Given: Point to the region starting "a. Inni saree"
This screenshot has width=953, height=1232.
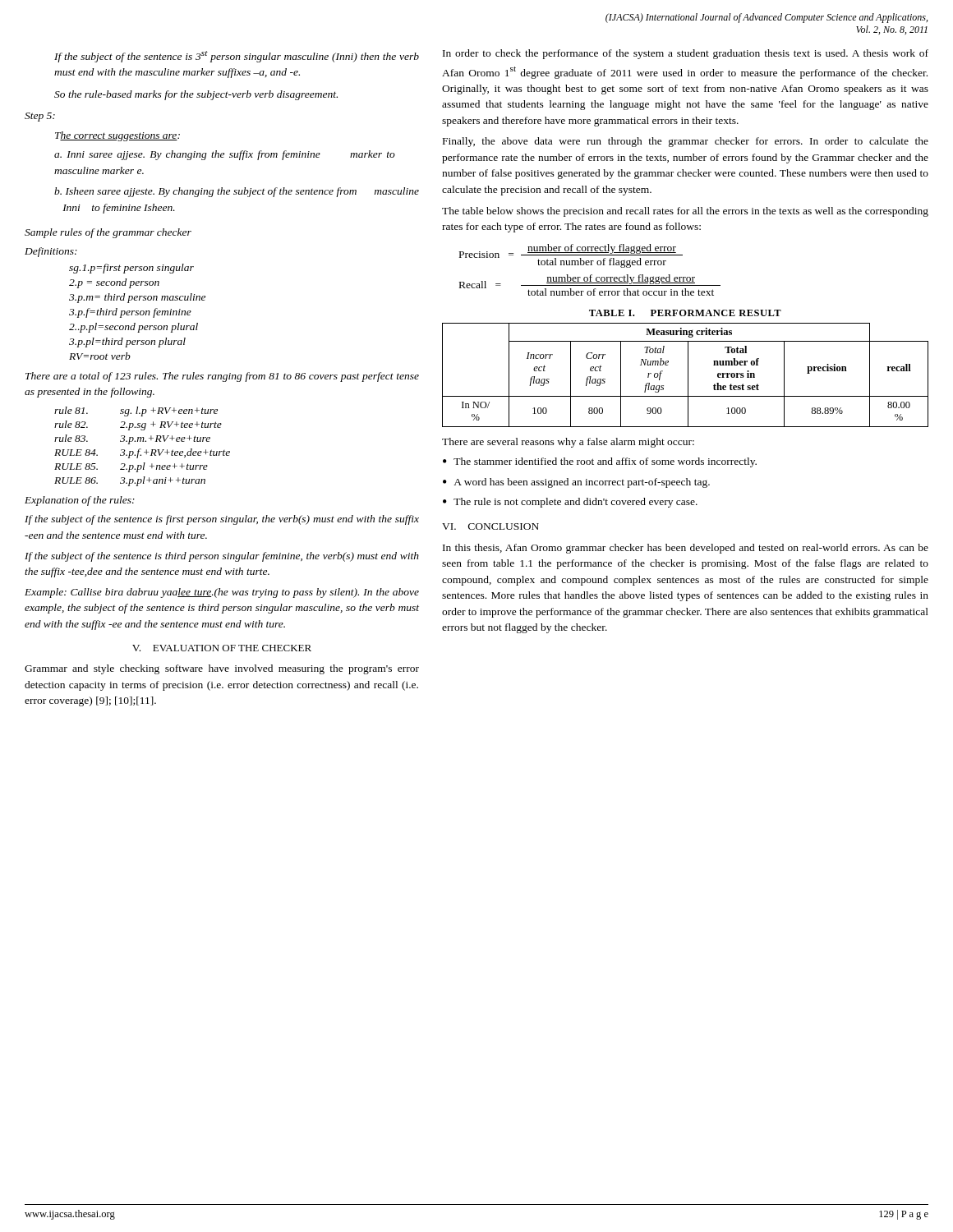Looking at the screenshot, I should pos(237,181).
